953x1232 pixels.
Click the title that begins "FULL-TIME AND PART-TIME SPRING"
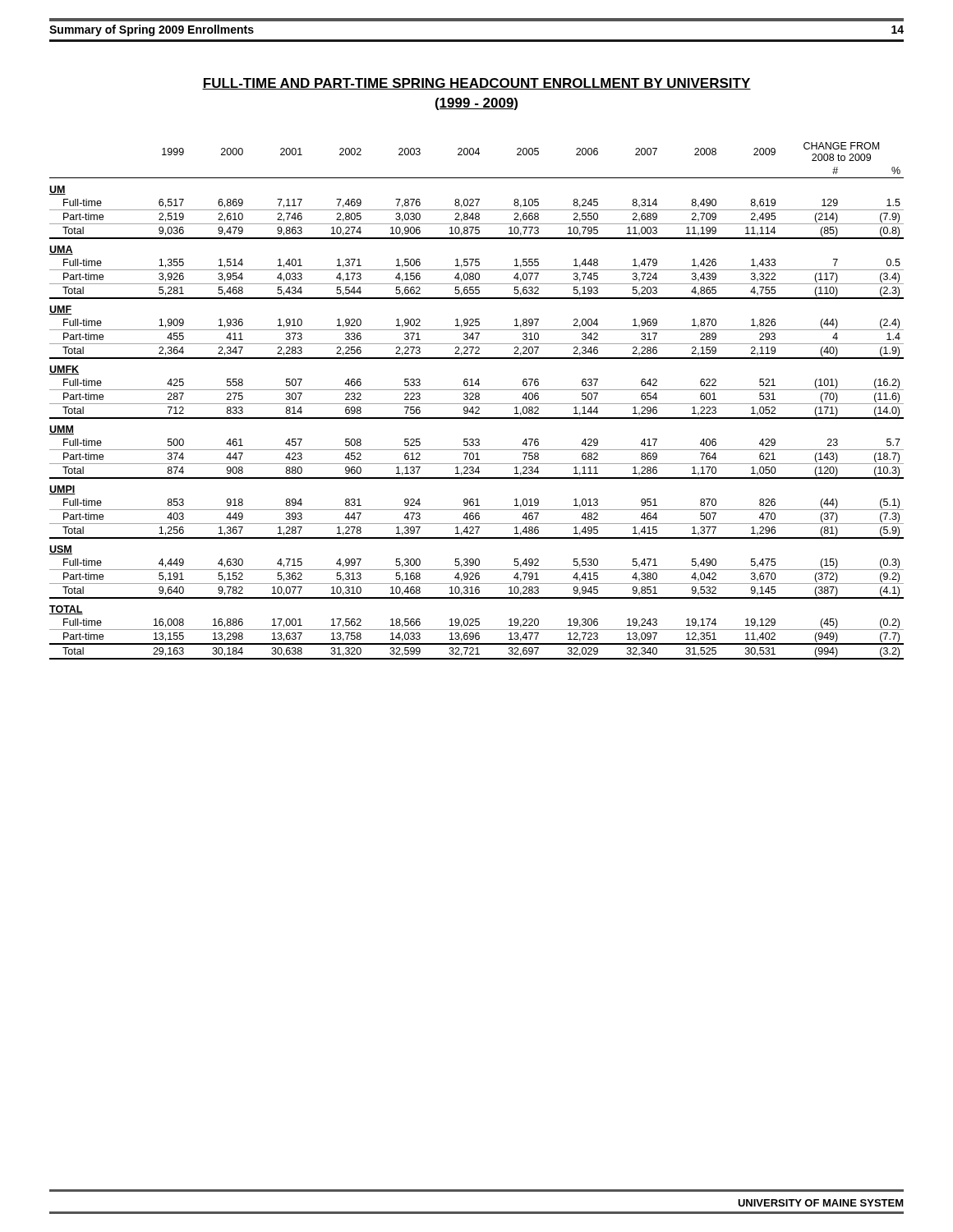point(476,93)
